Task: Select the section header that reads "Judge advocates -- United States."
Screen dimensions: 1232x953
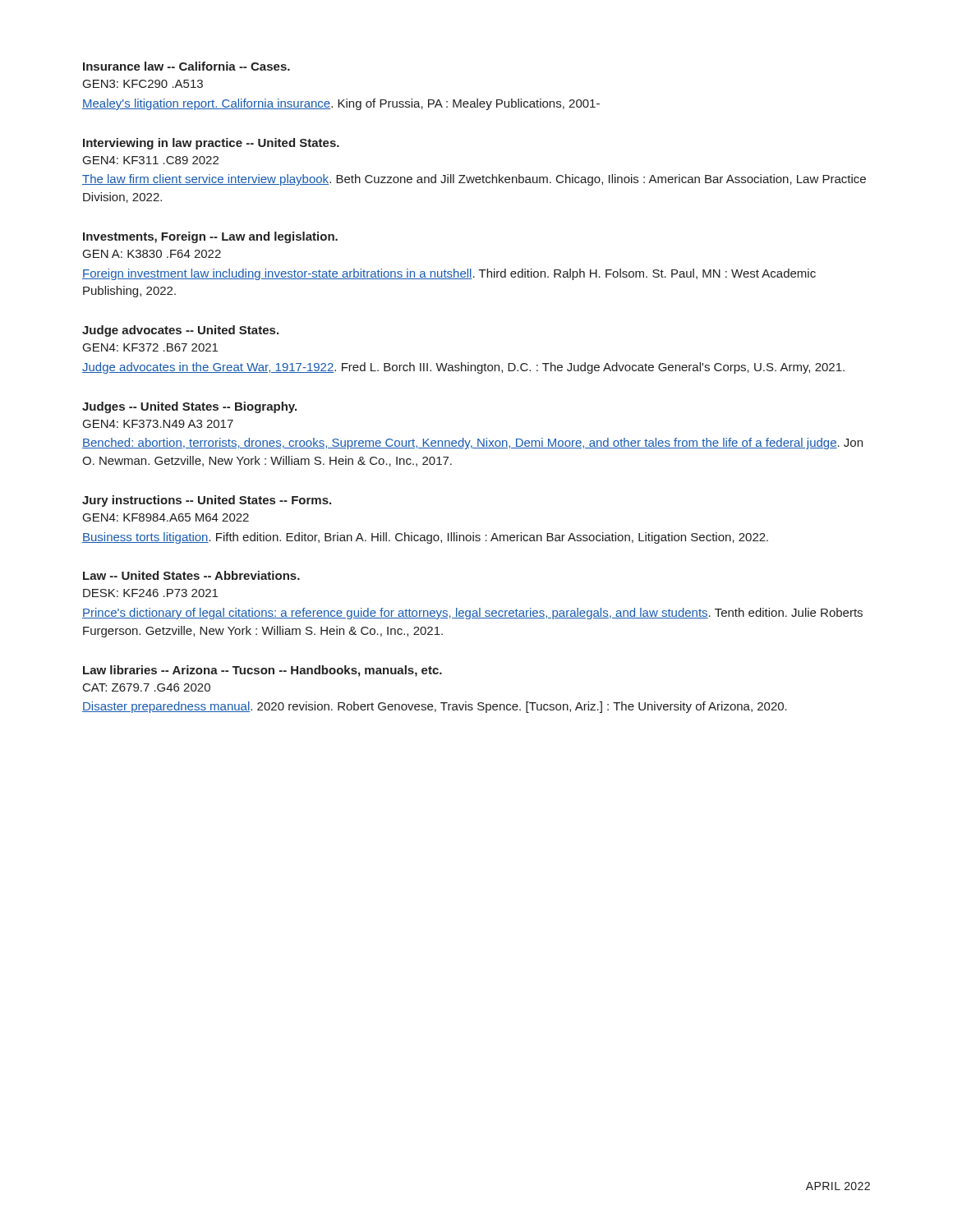Action: 181,330
